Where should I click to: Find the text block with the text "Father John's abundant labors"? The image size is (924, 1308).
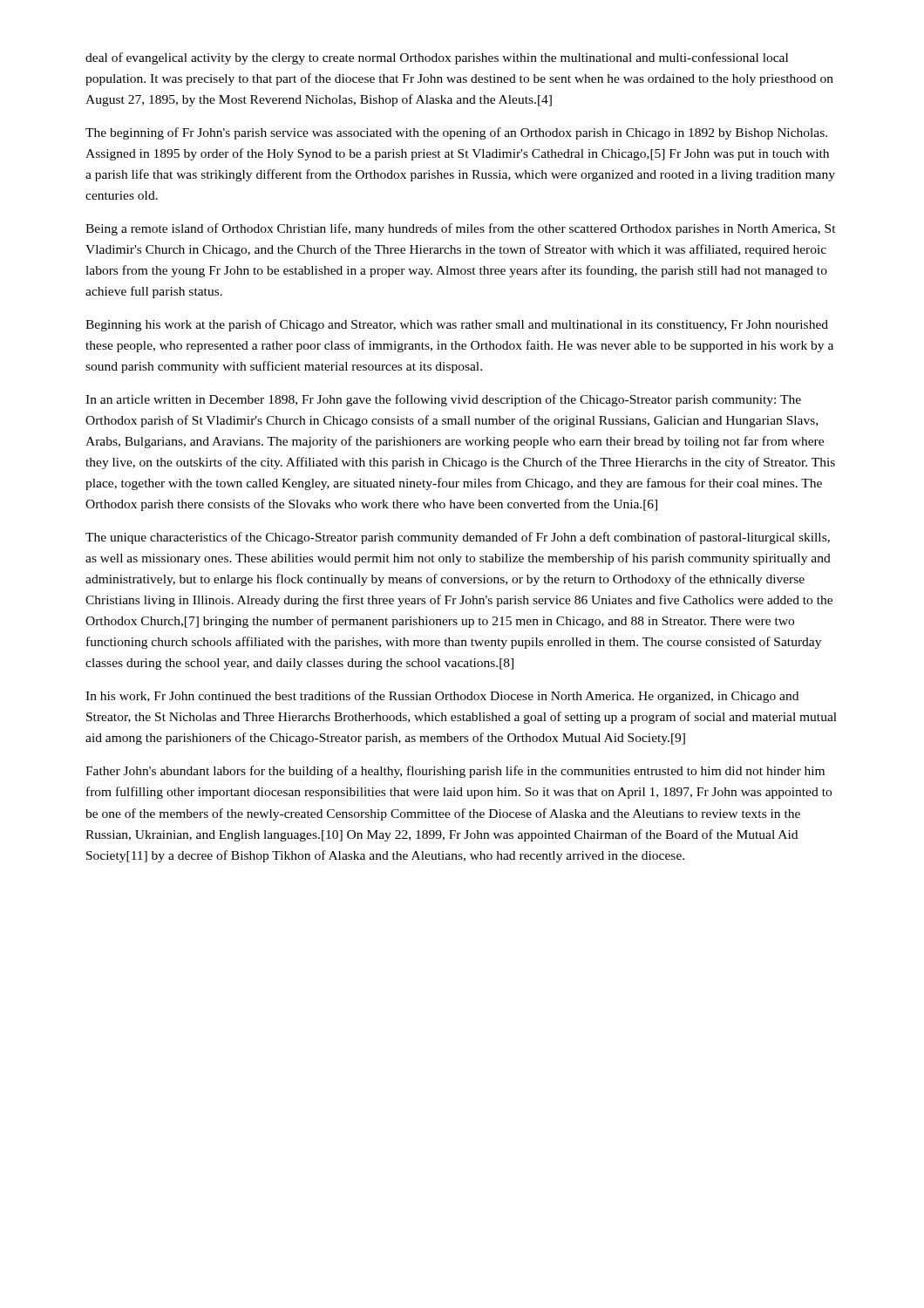tap(459, 813)
